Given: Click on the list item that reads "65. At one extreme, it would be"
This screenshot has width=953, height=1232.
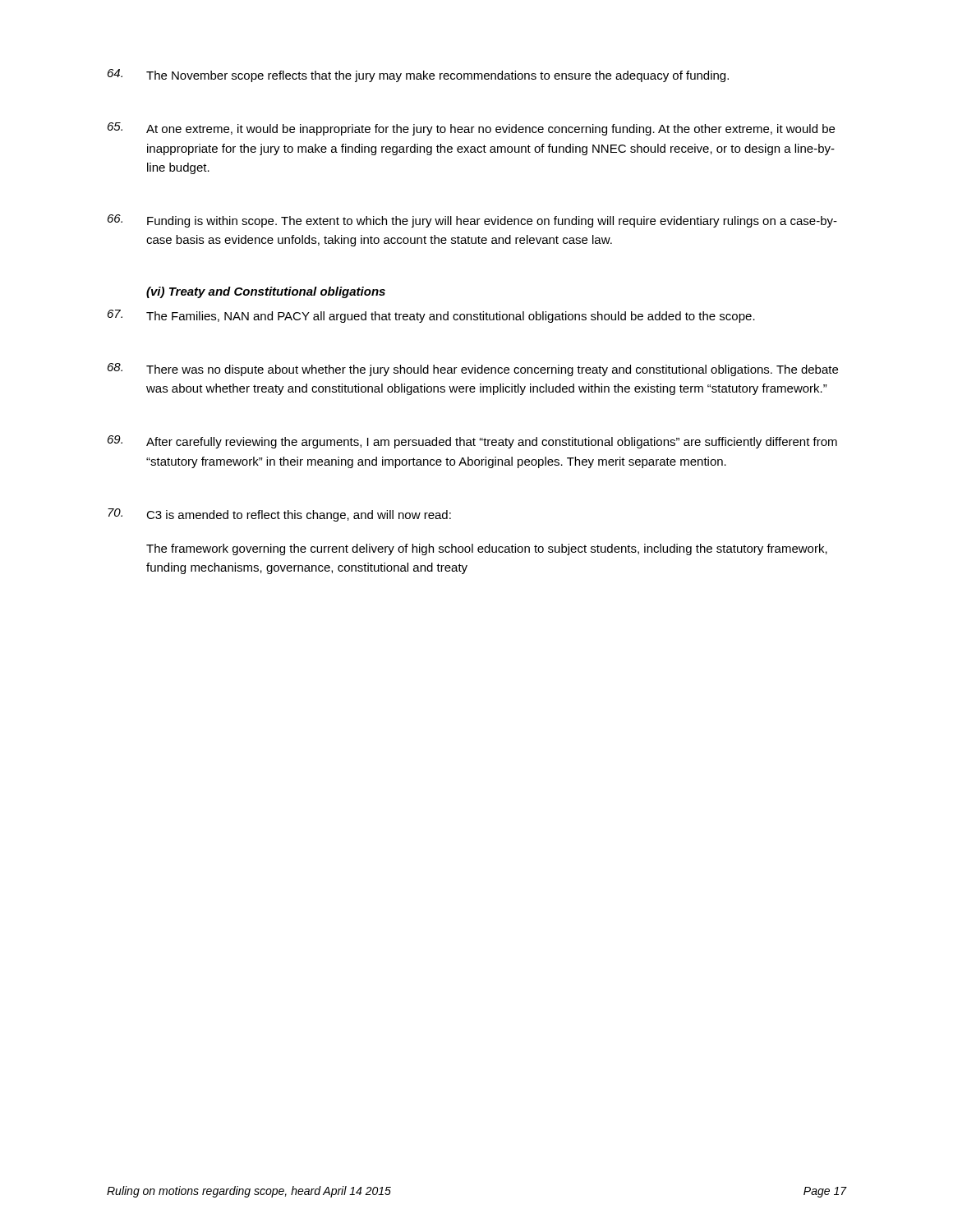Looking at the screenshot, I should [476, 148].
